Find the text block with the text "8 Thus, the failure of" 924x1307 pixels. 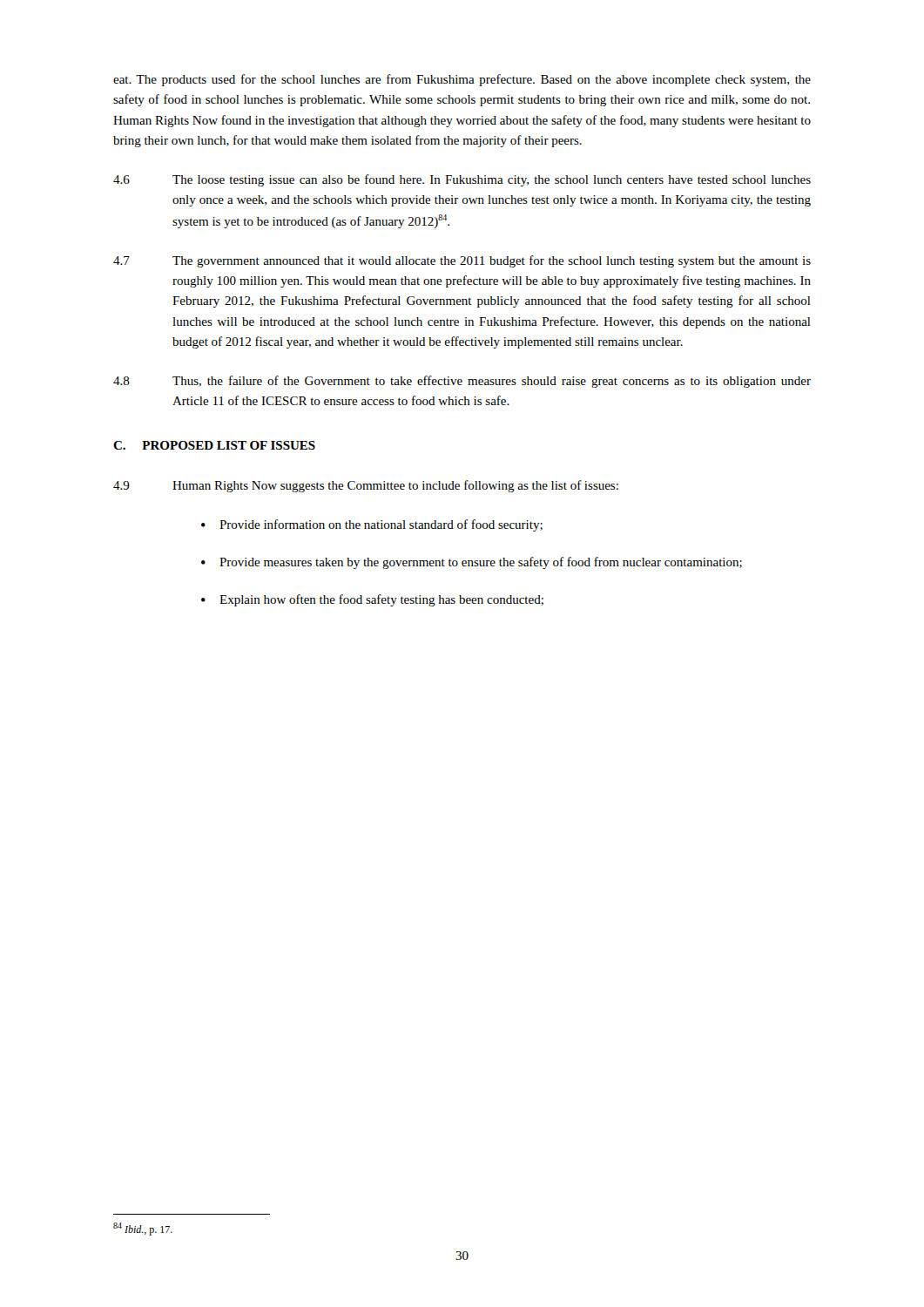click(462, 391)
